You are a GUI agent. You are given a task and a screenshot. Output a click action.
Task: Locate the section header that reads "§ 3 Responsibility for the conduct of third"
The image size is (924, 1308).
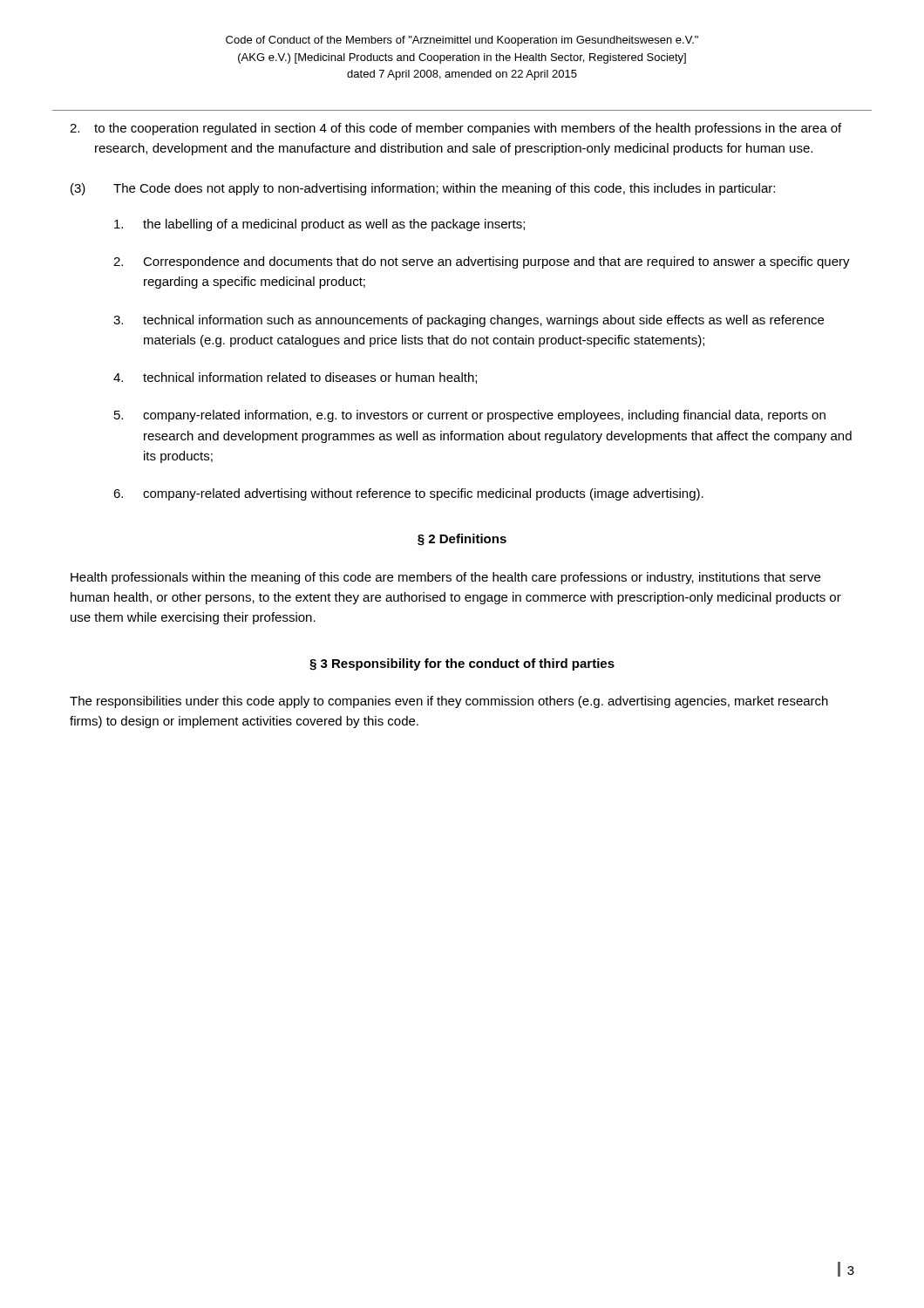click(462, 663)
